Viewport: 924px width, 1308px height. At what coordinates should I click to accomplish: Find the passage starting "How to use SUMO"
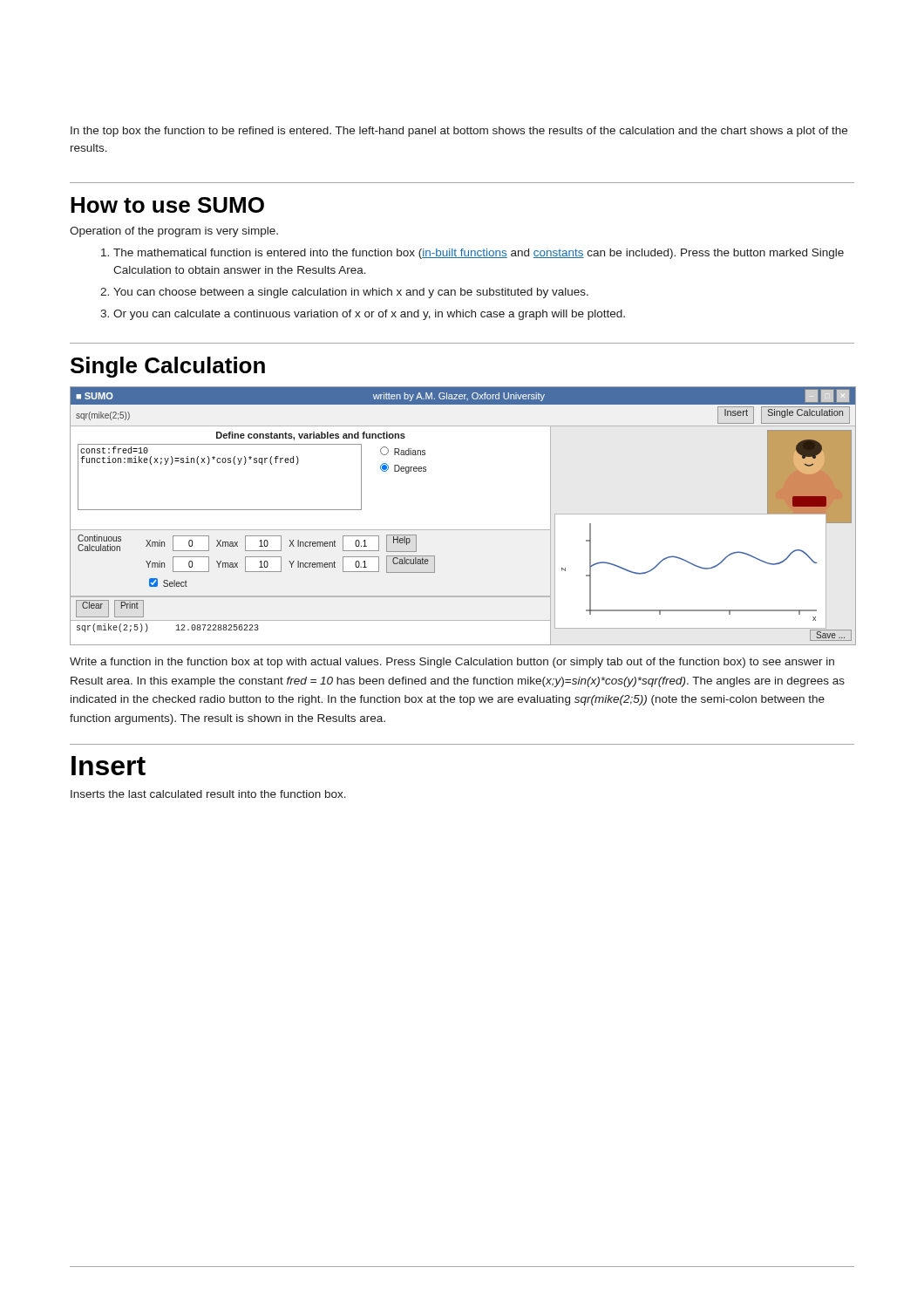167,204
